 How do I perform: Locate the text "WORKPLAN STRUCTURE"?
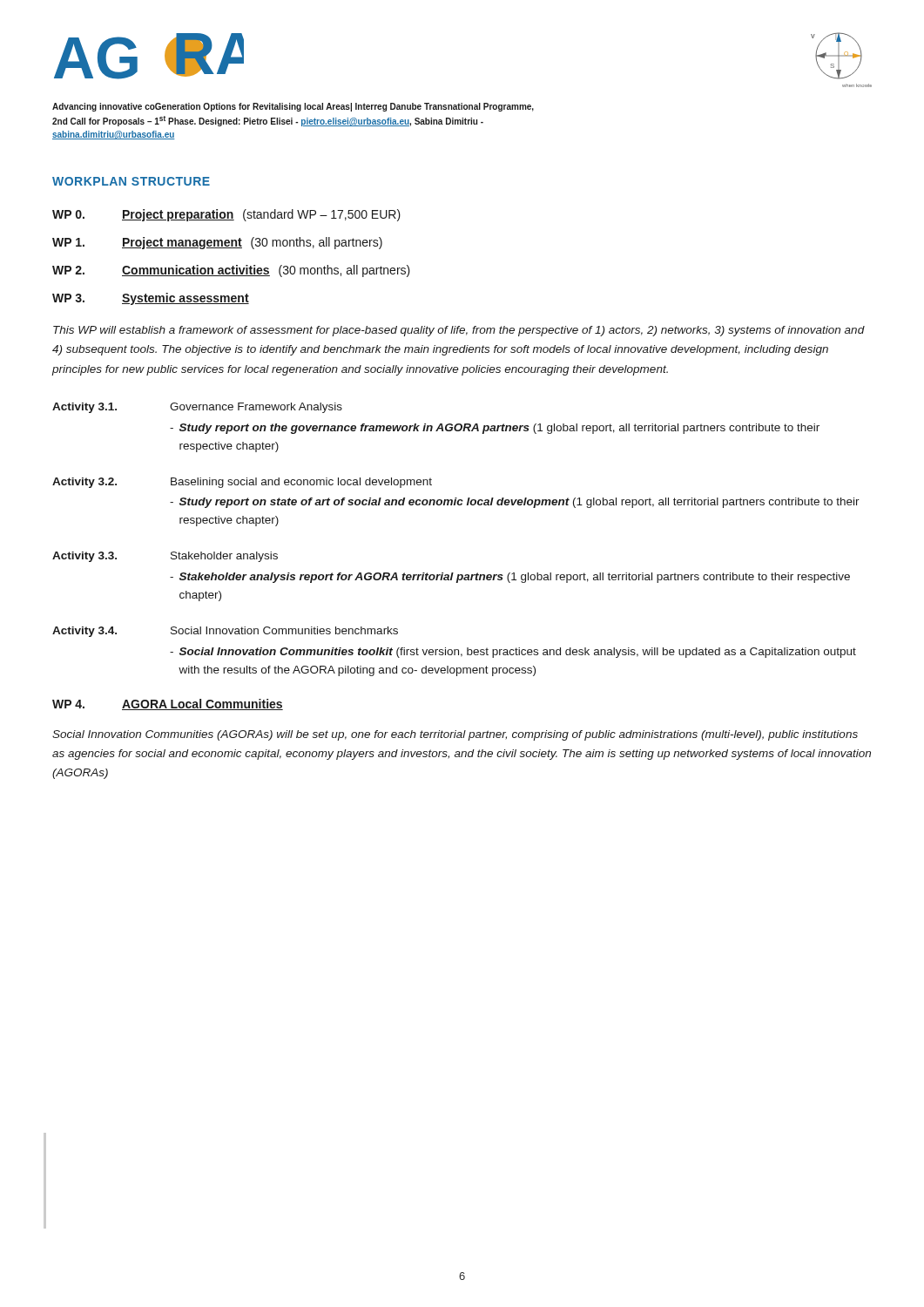(x=131, y=181)
